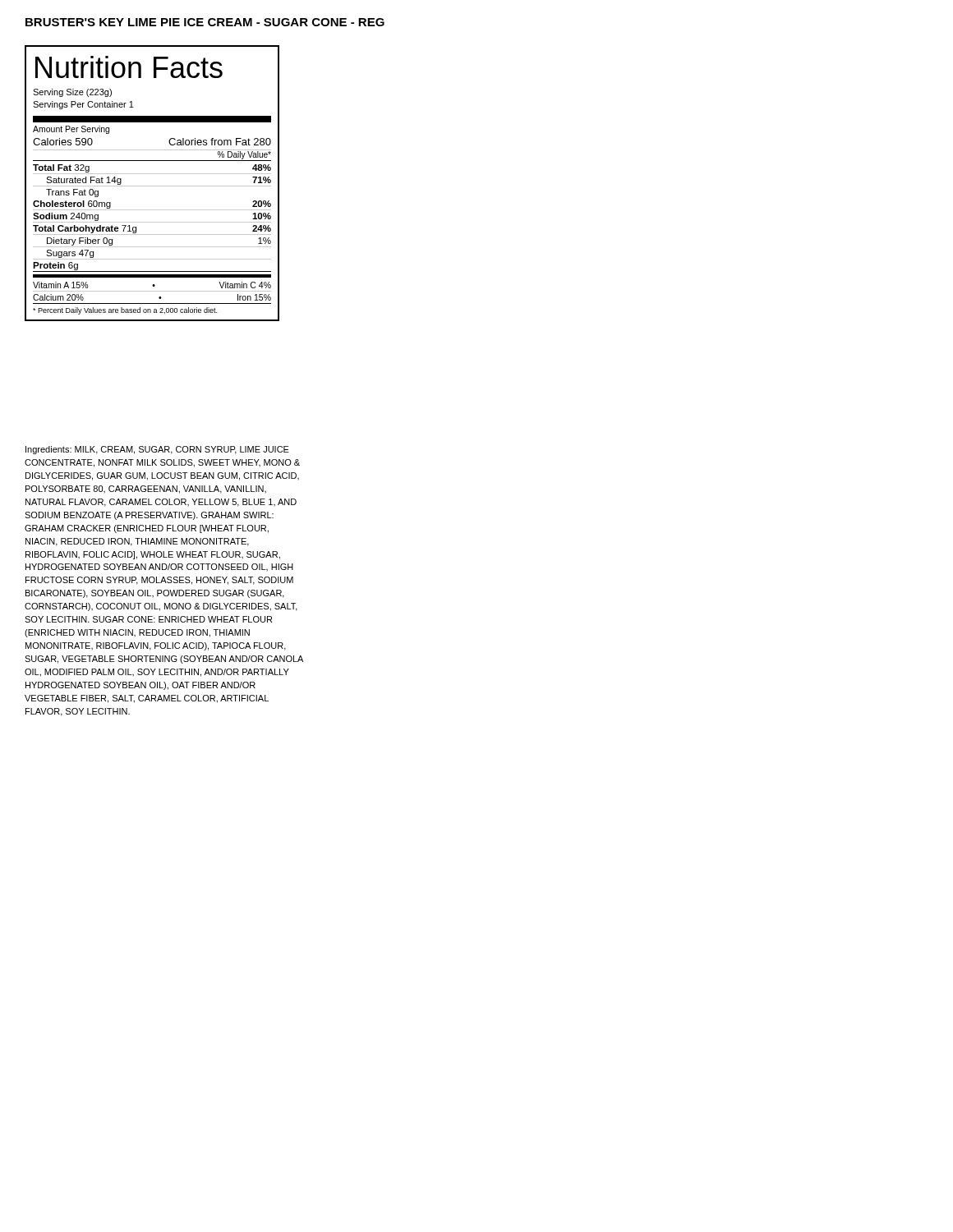Select the text block containing "Serving Size (223g) Servings Per"
The height and width of the screenshot is (1232, 953).
(83, 98)
